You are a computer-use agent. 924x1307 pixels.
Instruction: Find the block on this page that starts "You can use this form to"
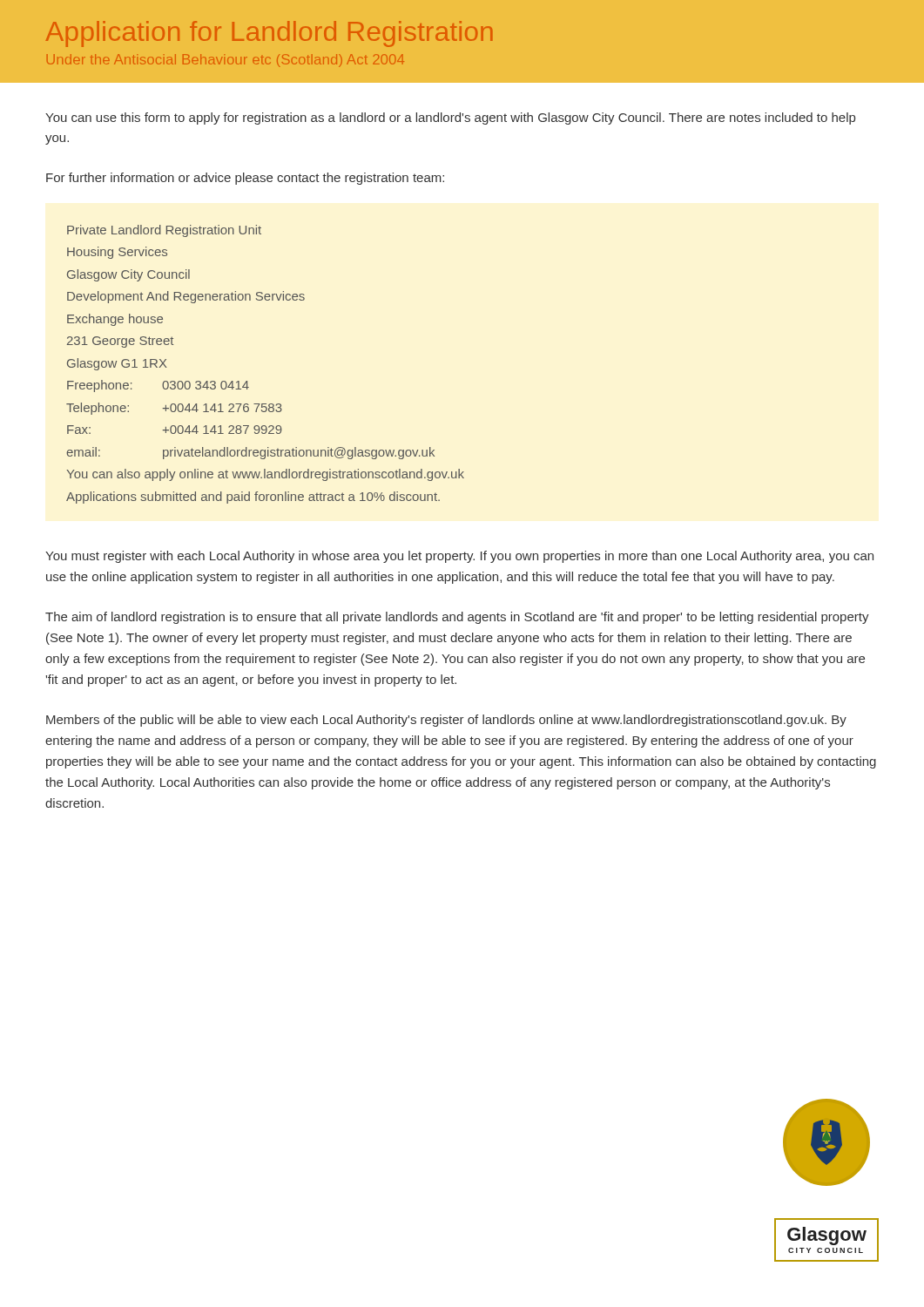tap(451, 127)
